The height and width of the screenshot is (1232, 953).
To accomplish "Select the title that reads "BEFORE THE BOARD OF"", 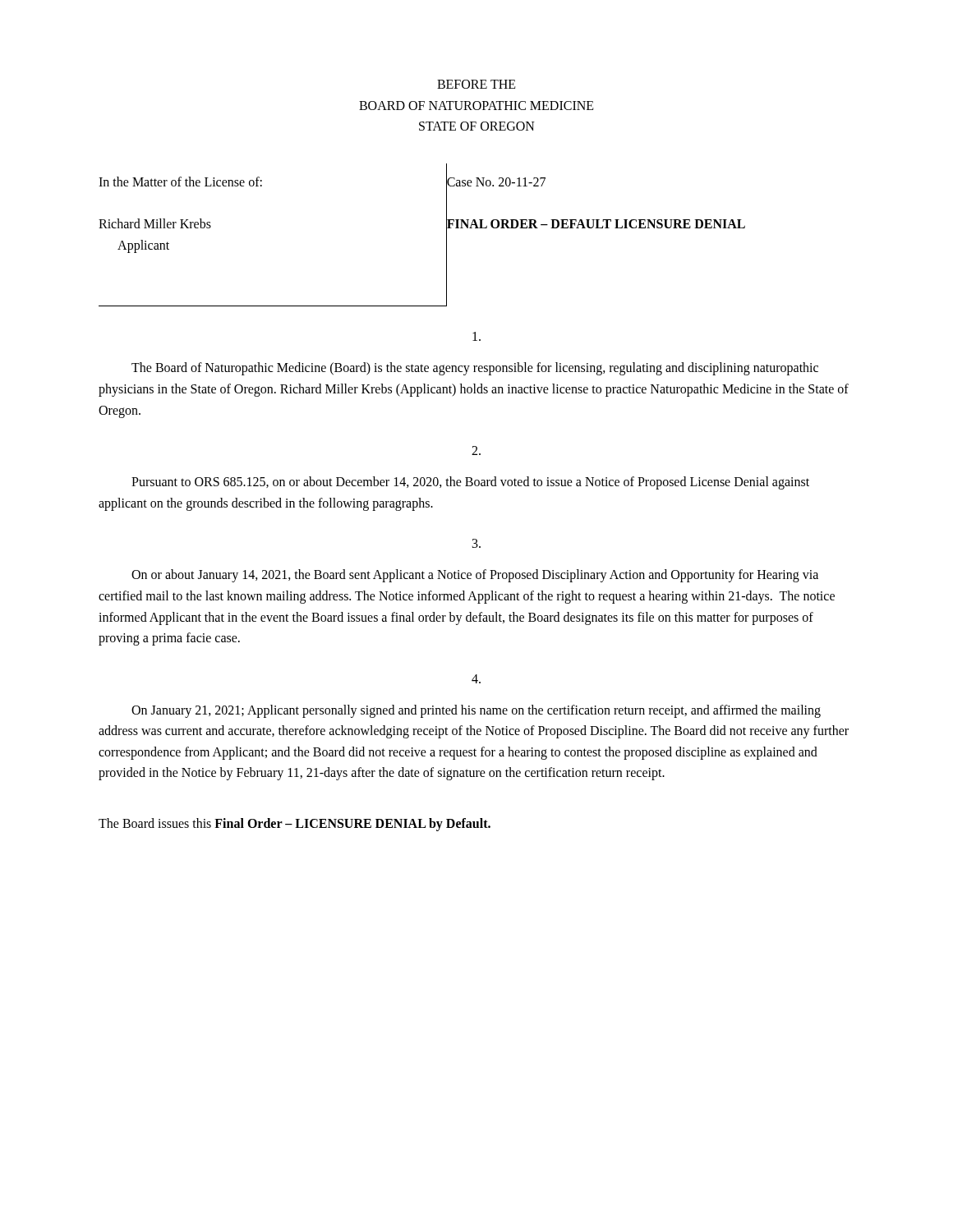I will [x=476, y=105].
